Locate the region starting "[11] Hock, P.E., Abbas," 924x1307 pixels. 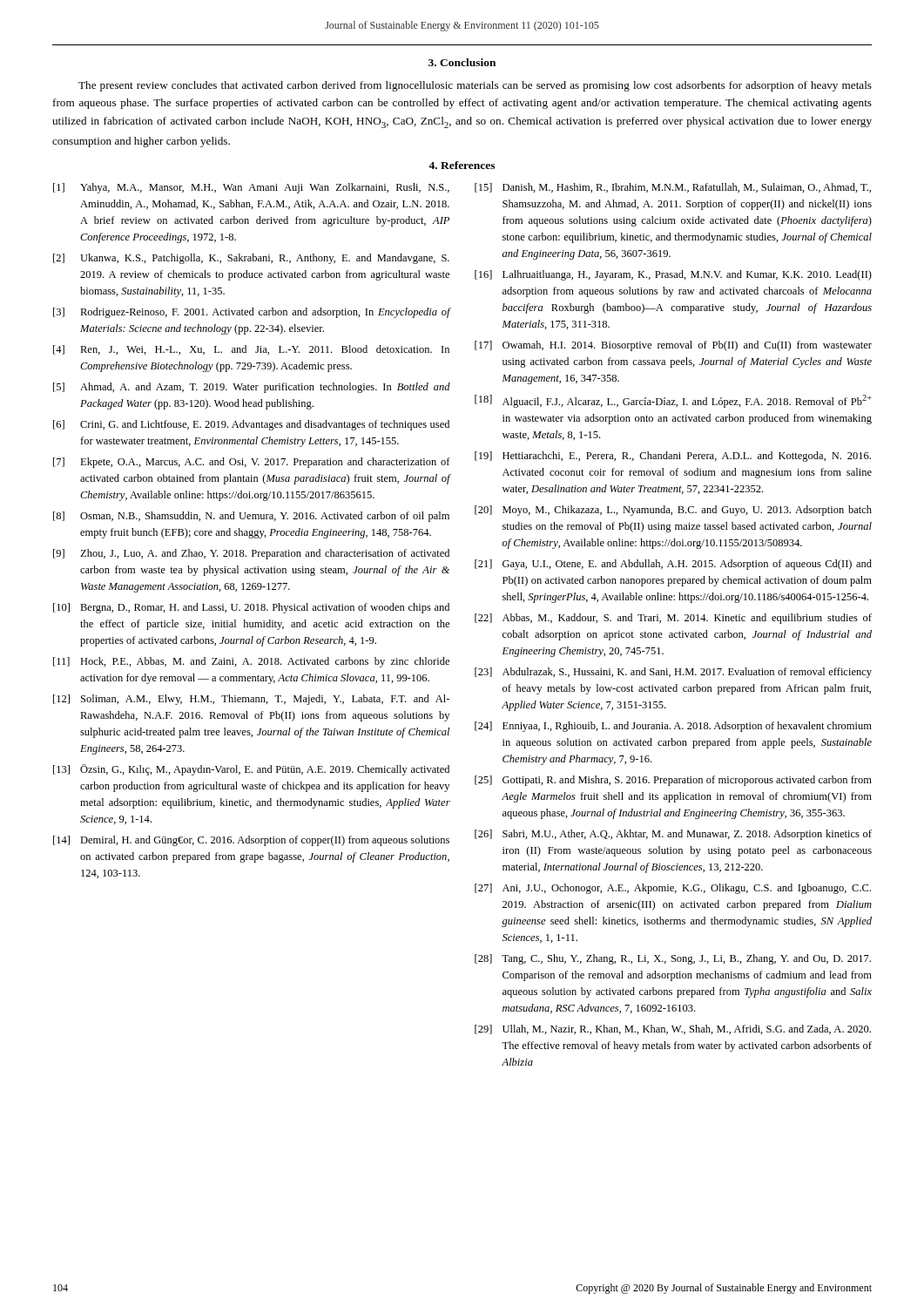[x=251, y=670]
